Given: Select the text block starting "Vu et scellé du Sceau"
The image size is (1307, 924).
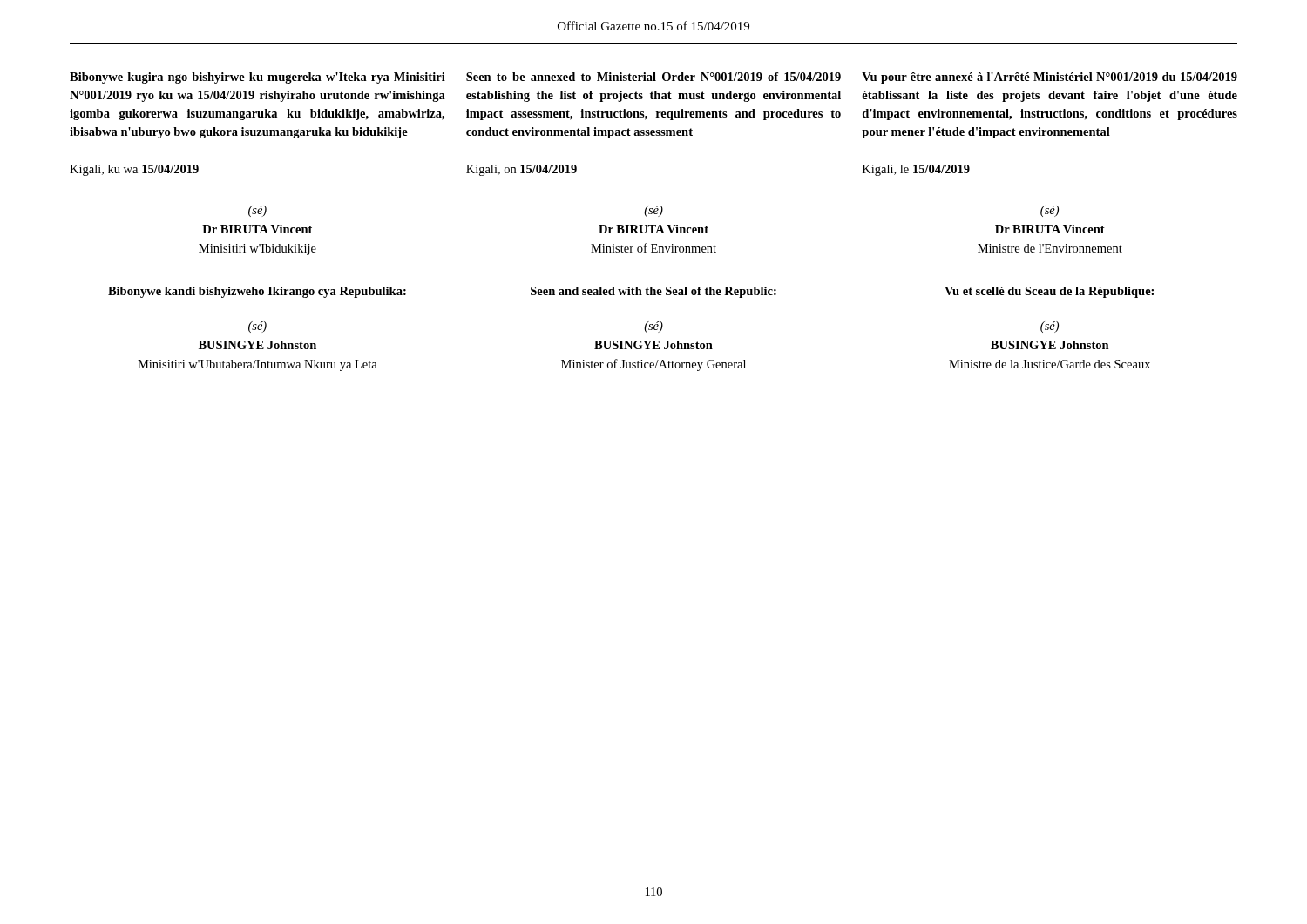Looking at the screenshot, I should coord(1050,291).
